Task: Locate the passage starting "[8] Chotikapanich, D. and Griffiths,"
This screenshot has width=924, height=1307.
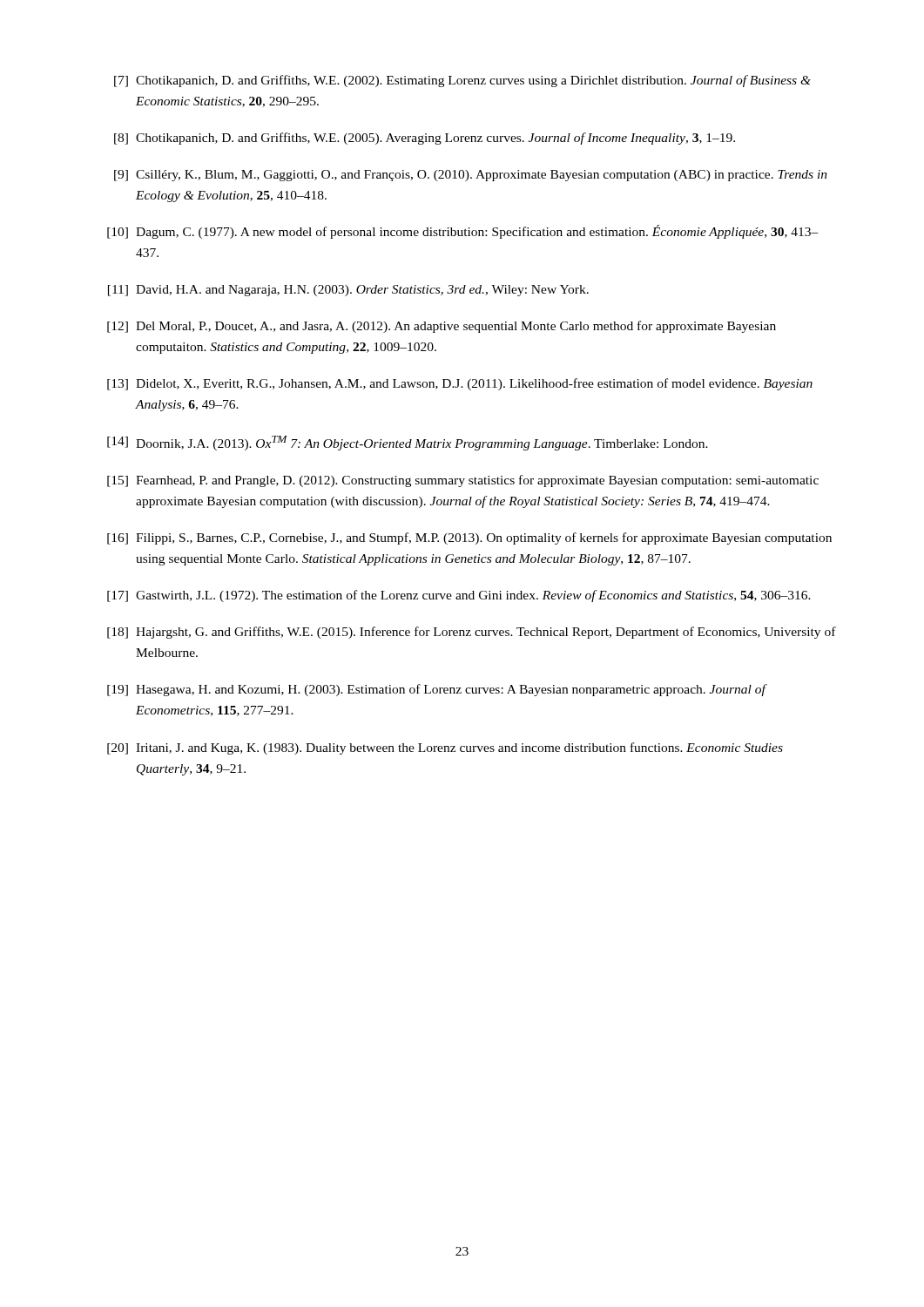Action: click(462, 138)
